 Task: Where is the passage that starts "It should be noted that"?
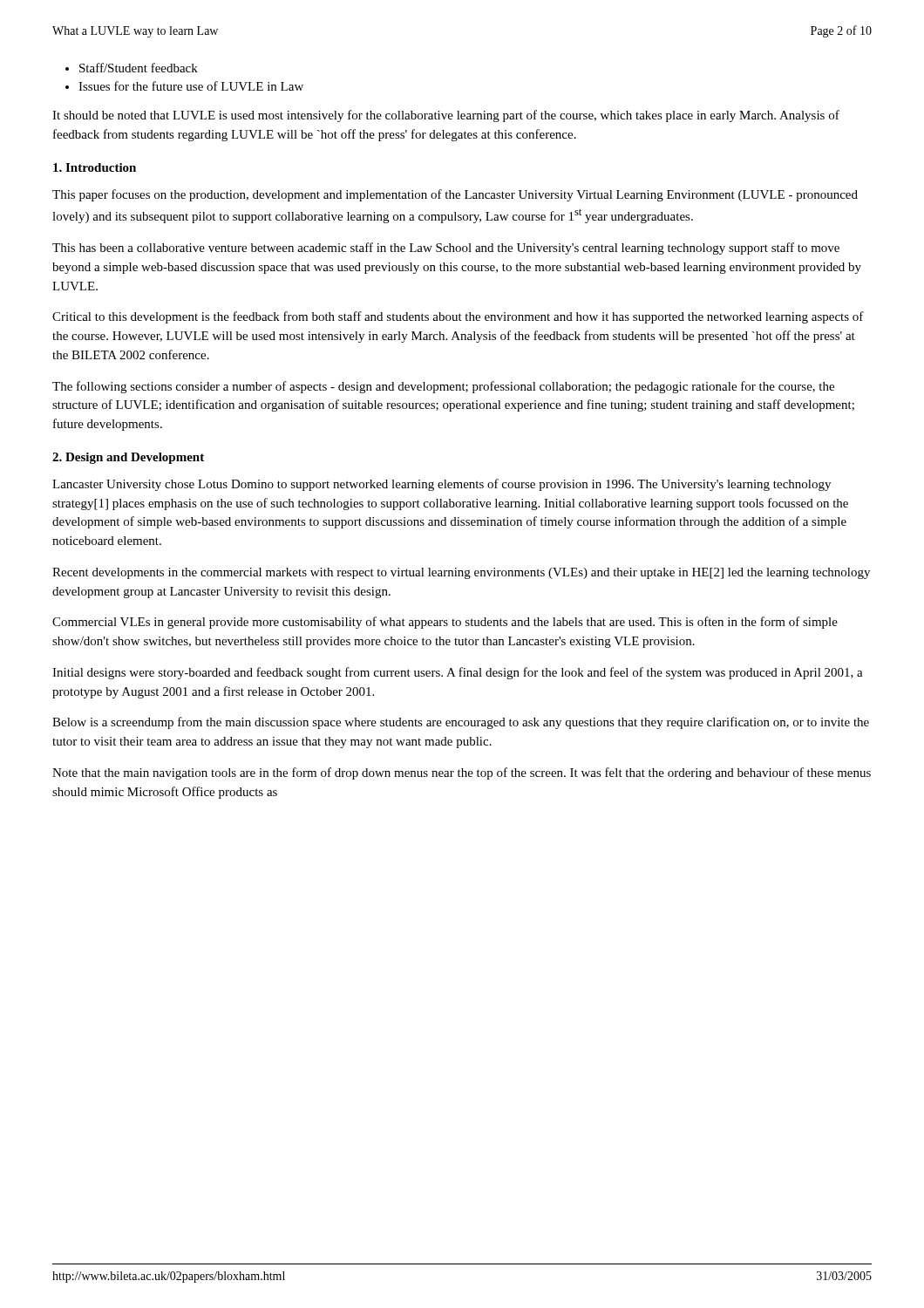point(446,125)
